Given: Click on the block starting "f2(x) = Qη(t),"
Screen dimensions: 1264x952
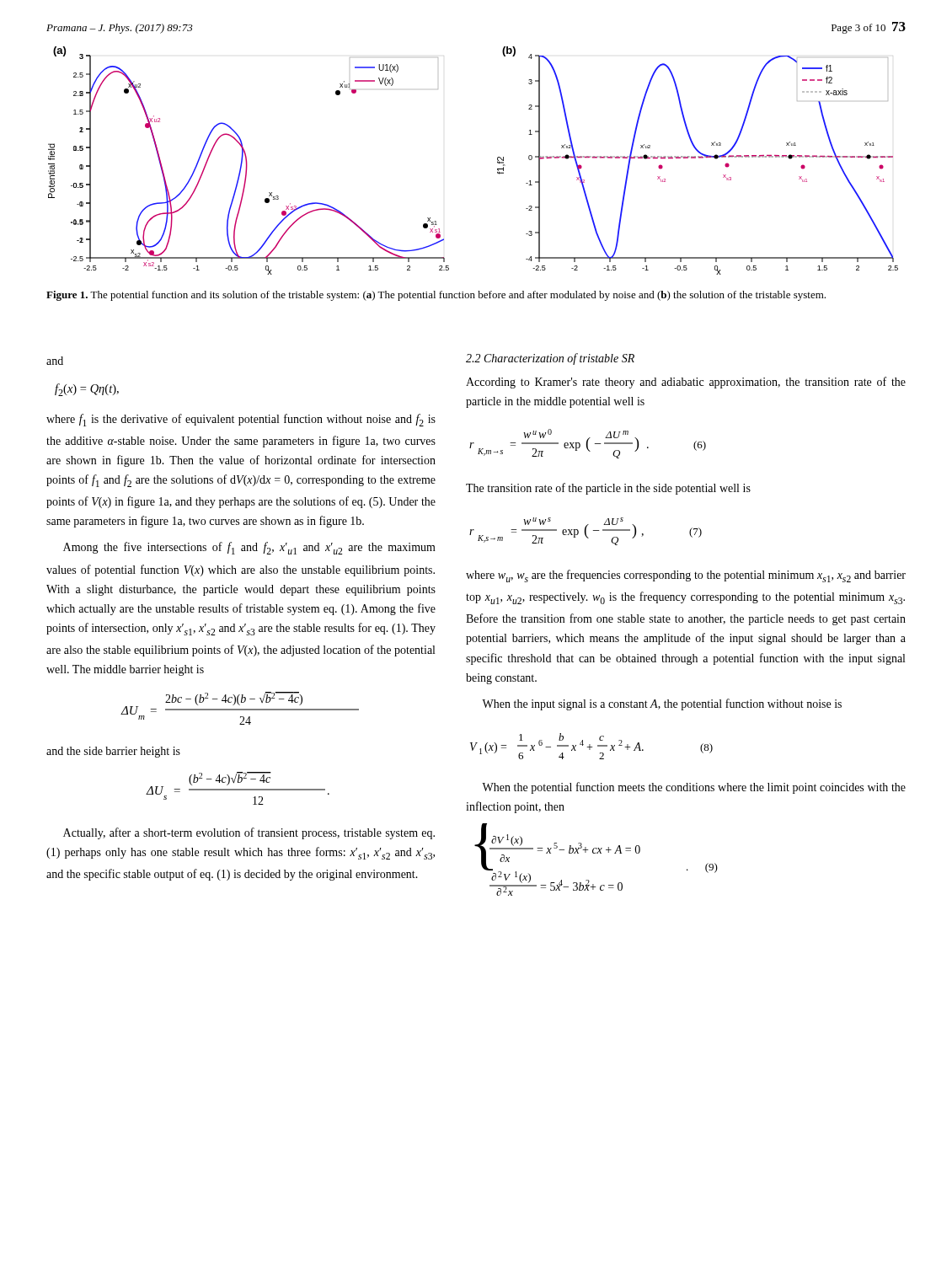Looking at the screenshot, I should point(87,390).
